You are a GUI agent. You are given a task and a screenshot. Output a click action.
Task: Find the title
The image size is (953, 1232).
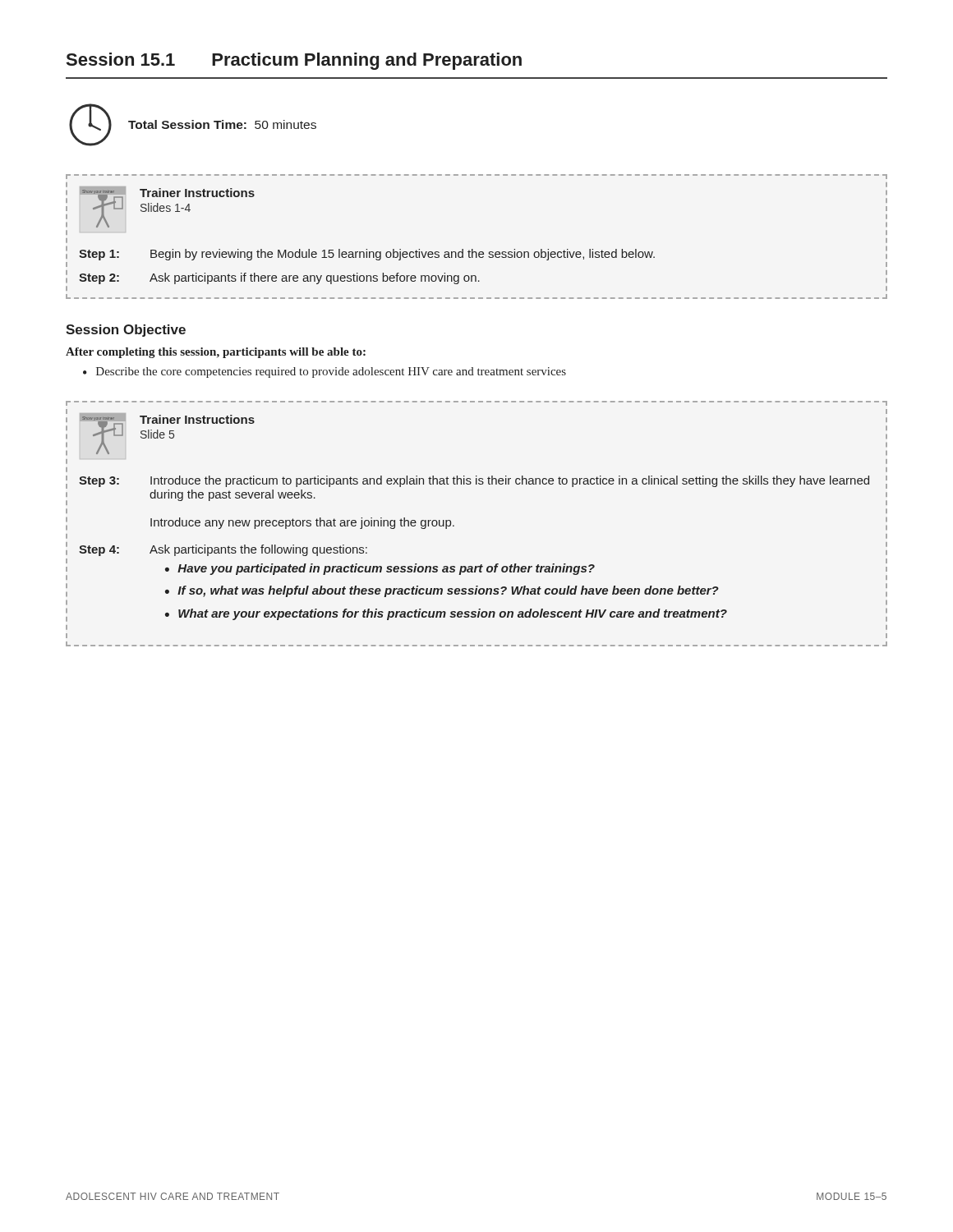(294, 60)
